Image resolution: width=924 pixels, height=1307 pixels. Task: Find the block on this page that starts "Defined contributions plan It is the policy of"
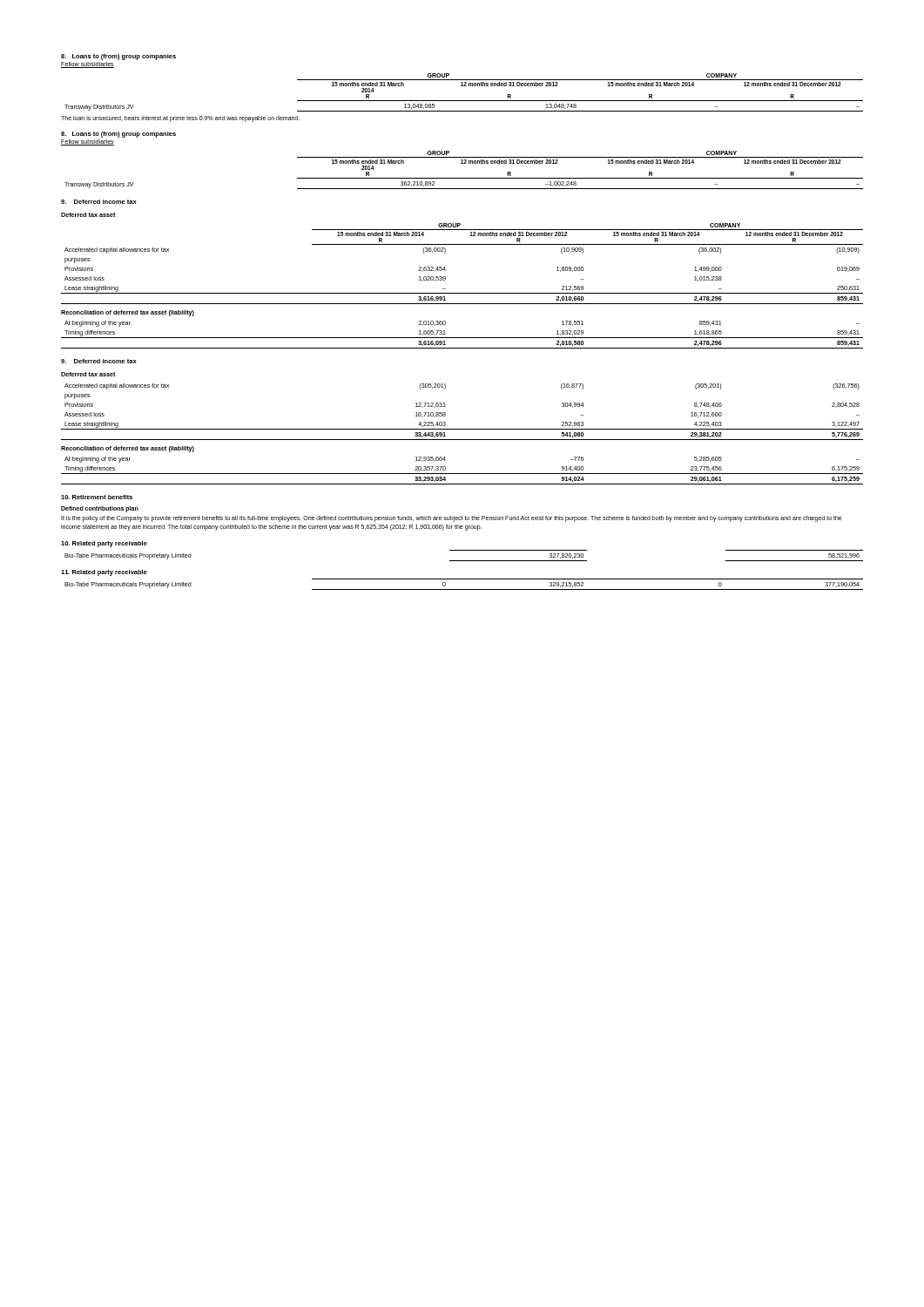[451, 518]
